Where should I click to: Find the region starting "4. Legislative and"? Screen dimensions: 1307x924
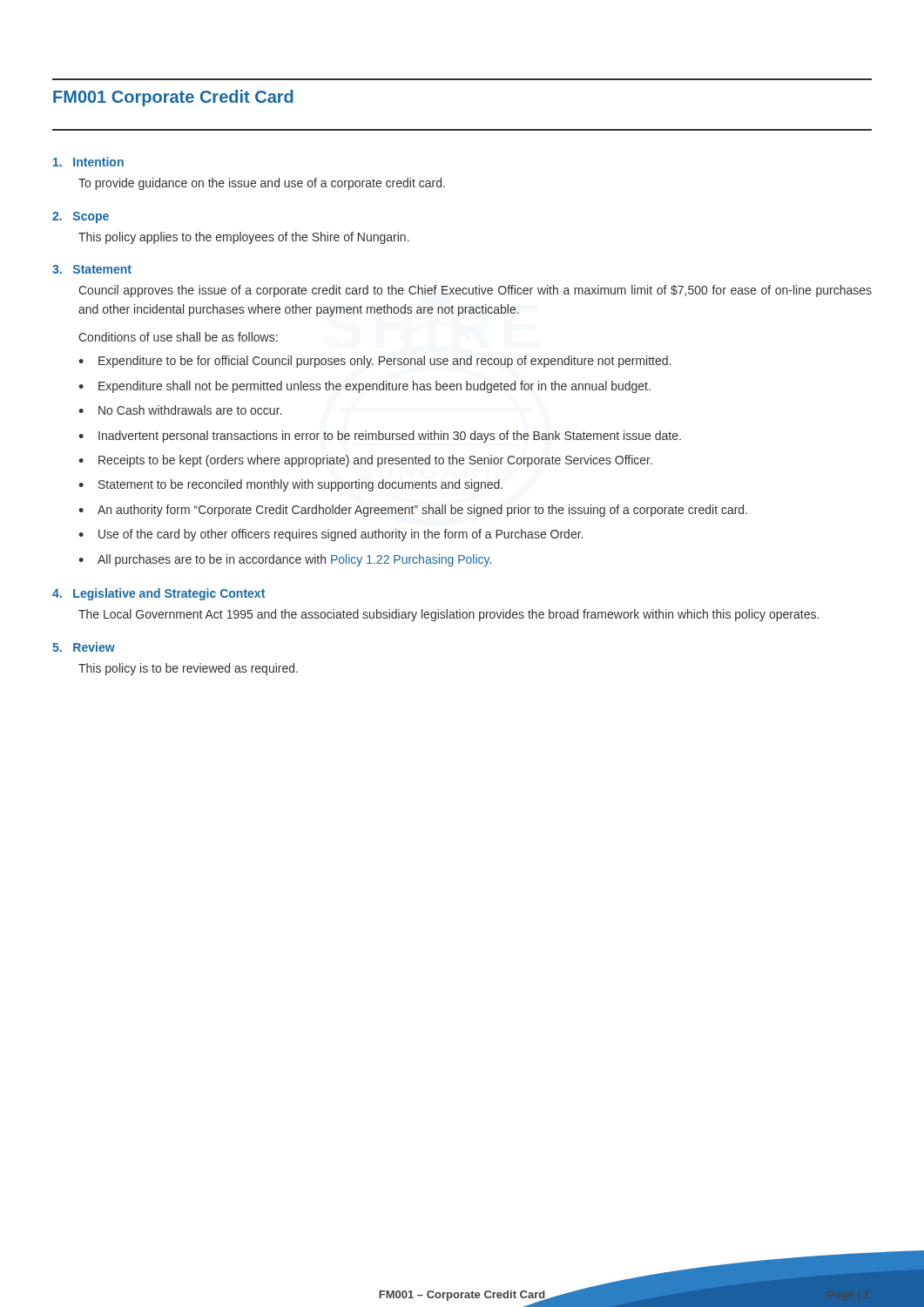(x=159, y=593)
